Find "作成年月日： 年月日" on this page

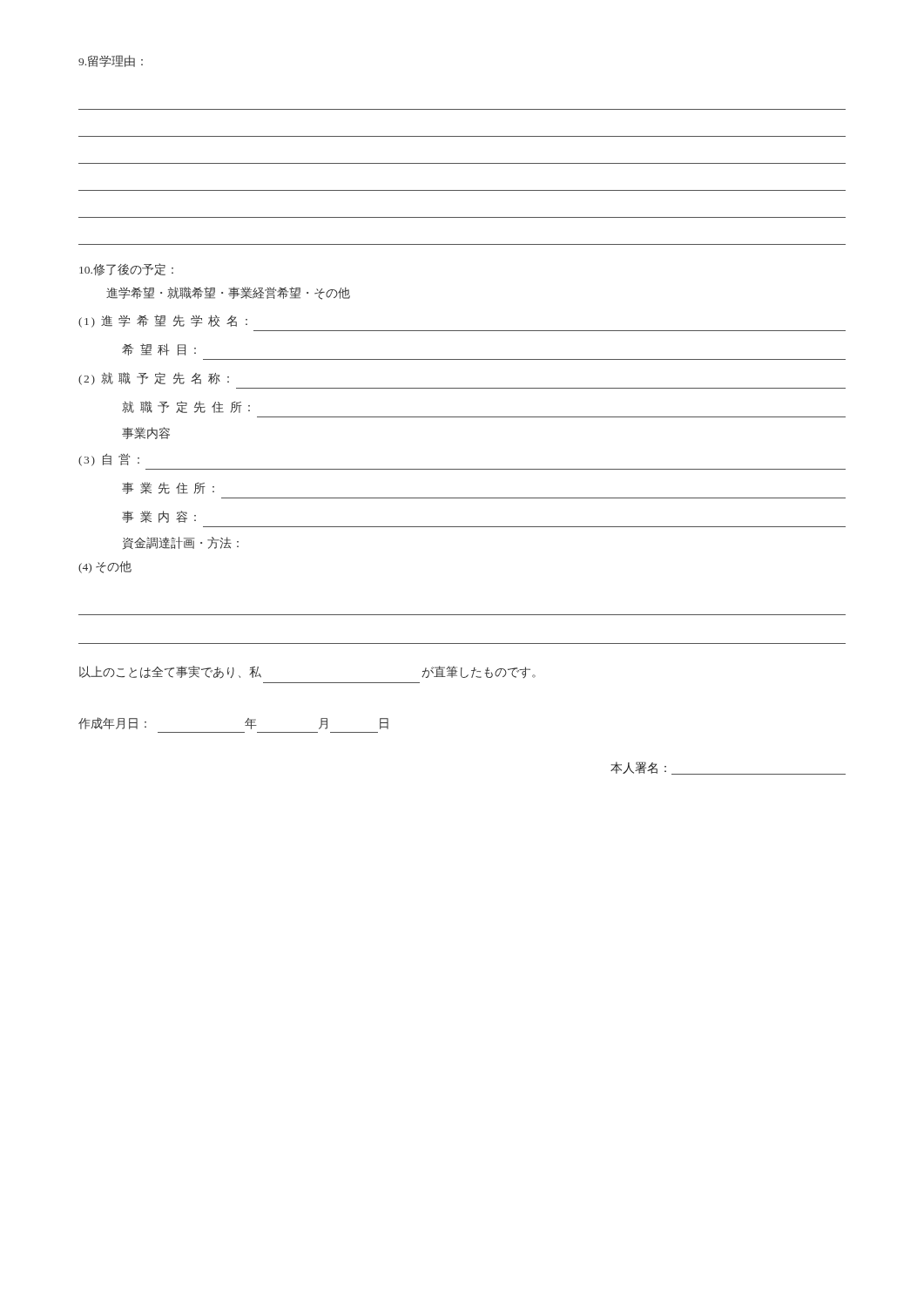[x=120, y=724]
